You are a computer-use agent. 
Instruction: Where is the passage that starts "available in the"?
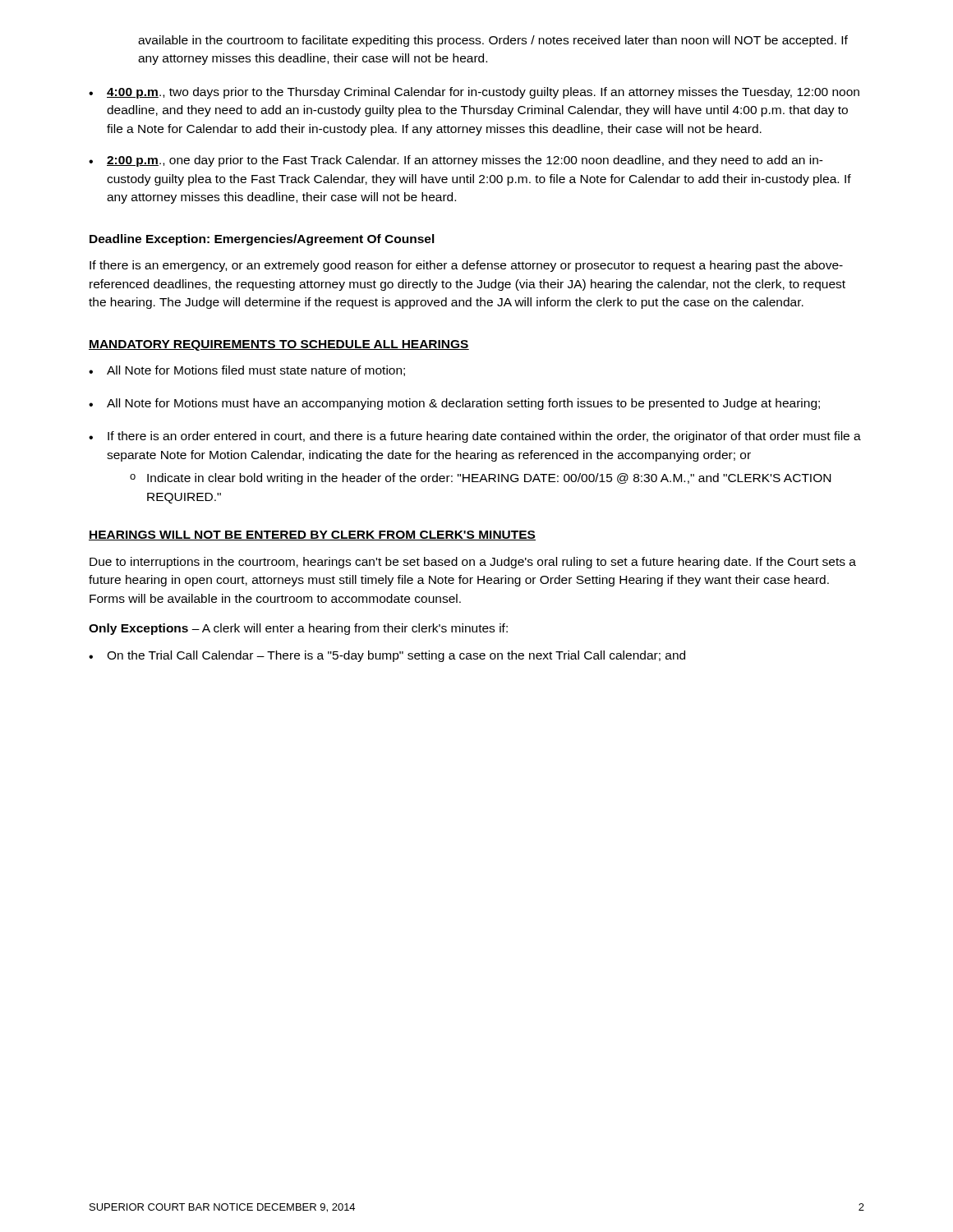(x=493, y=49)
